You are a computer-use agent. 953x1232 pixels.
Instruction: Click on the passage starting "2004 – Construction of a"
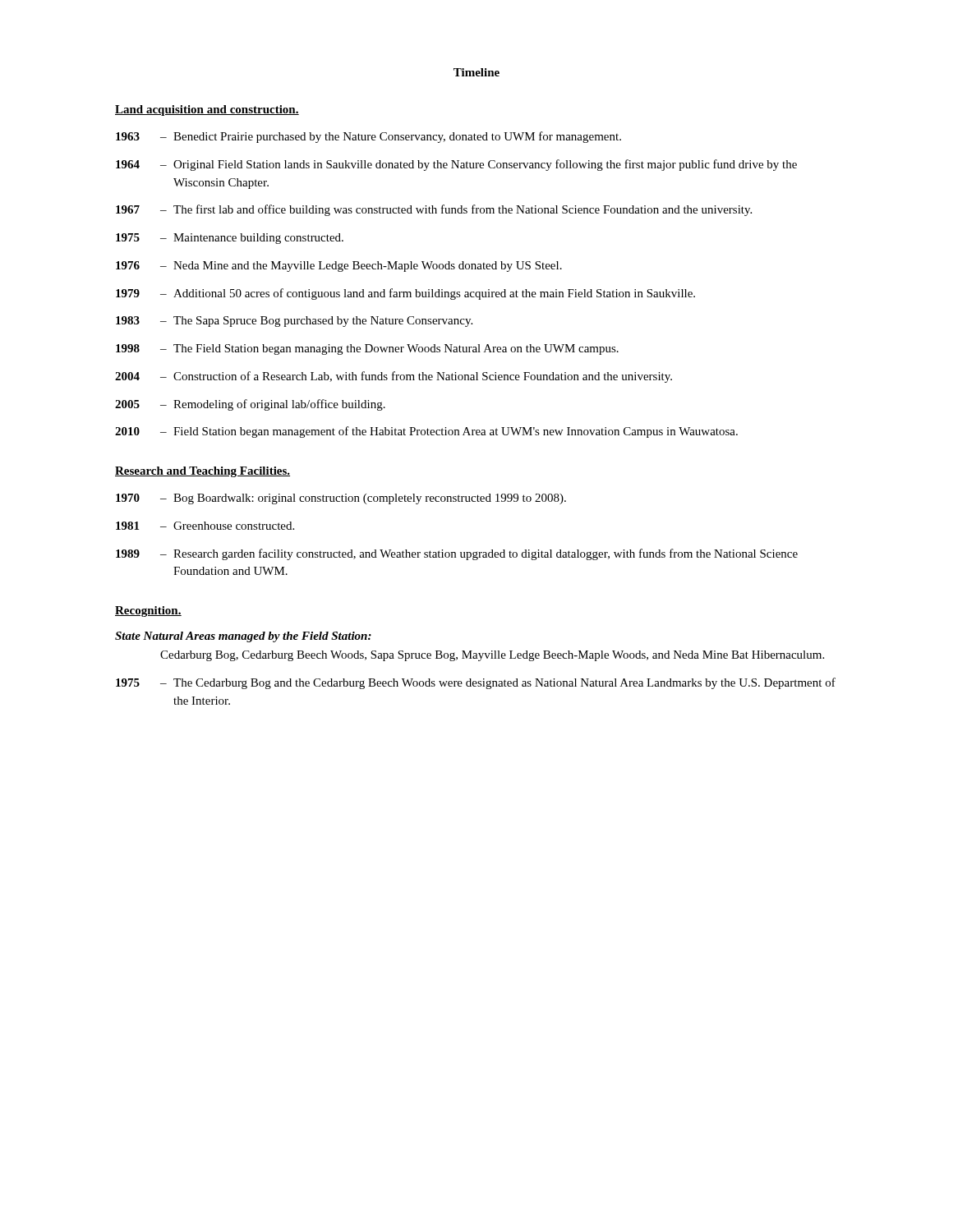(476, 377)
